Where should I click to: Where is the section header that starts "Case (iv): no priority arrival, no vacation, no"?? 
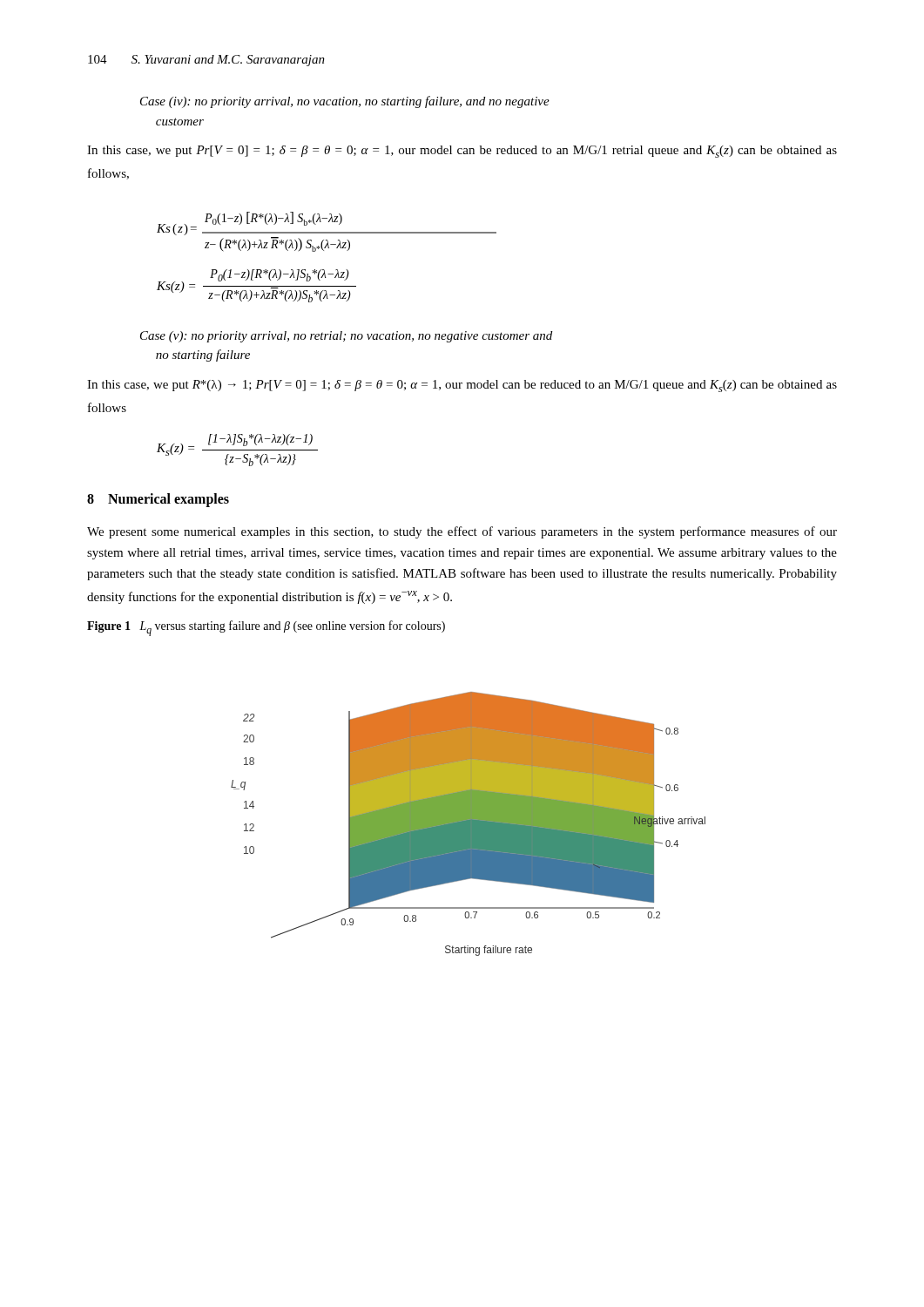pos(344,111)
